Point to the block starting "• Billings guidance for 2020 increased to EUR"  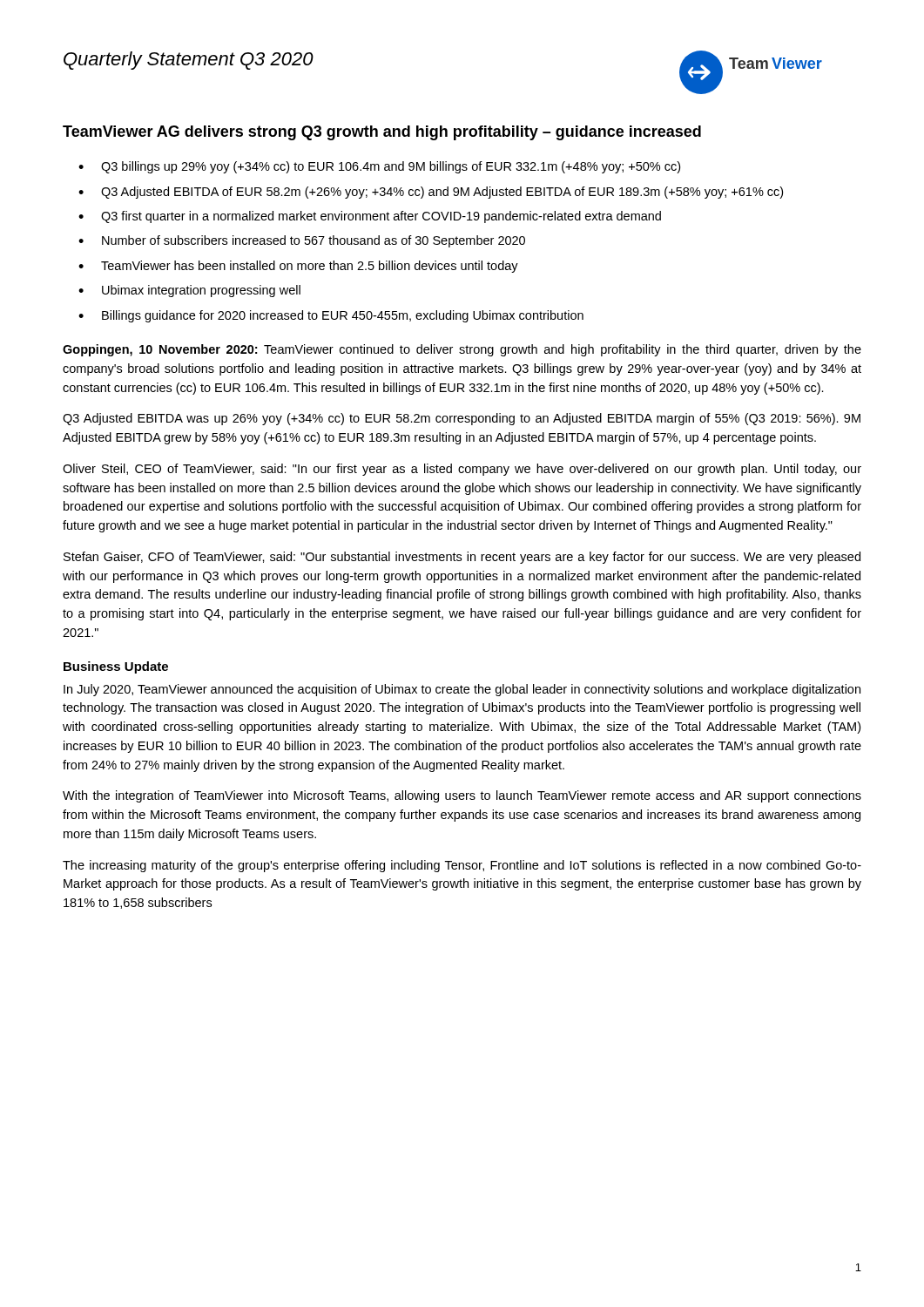(470, 317)
